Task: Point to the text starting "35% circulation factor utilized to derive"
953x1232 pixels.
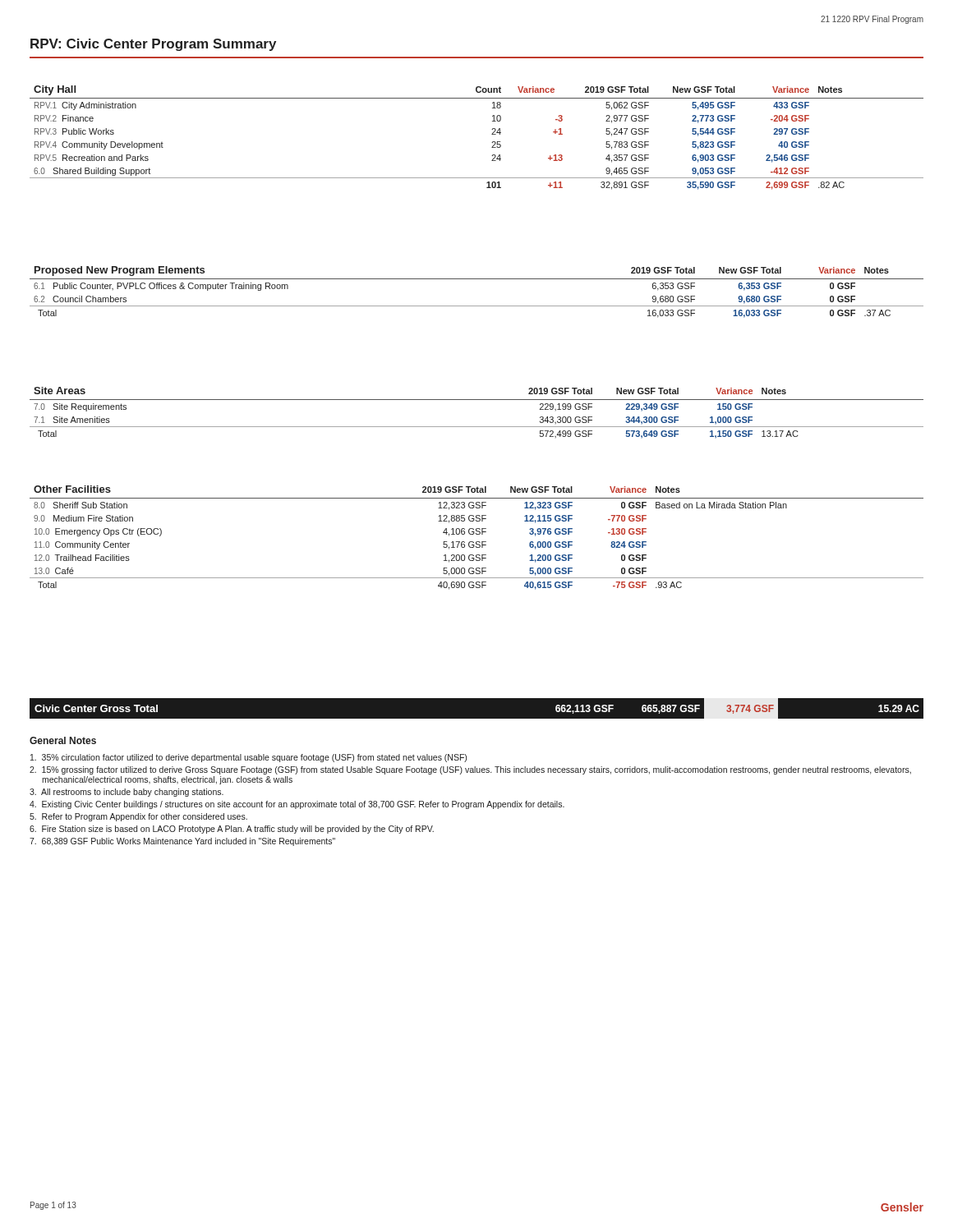Action: coord(248,757)
